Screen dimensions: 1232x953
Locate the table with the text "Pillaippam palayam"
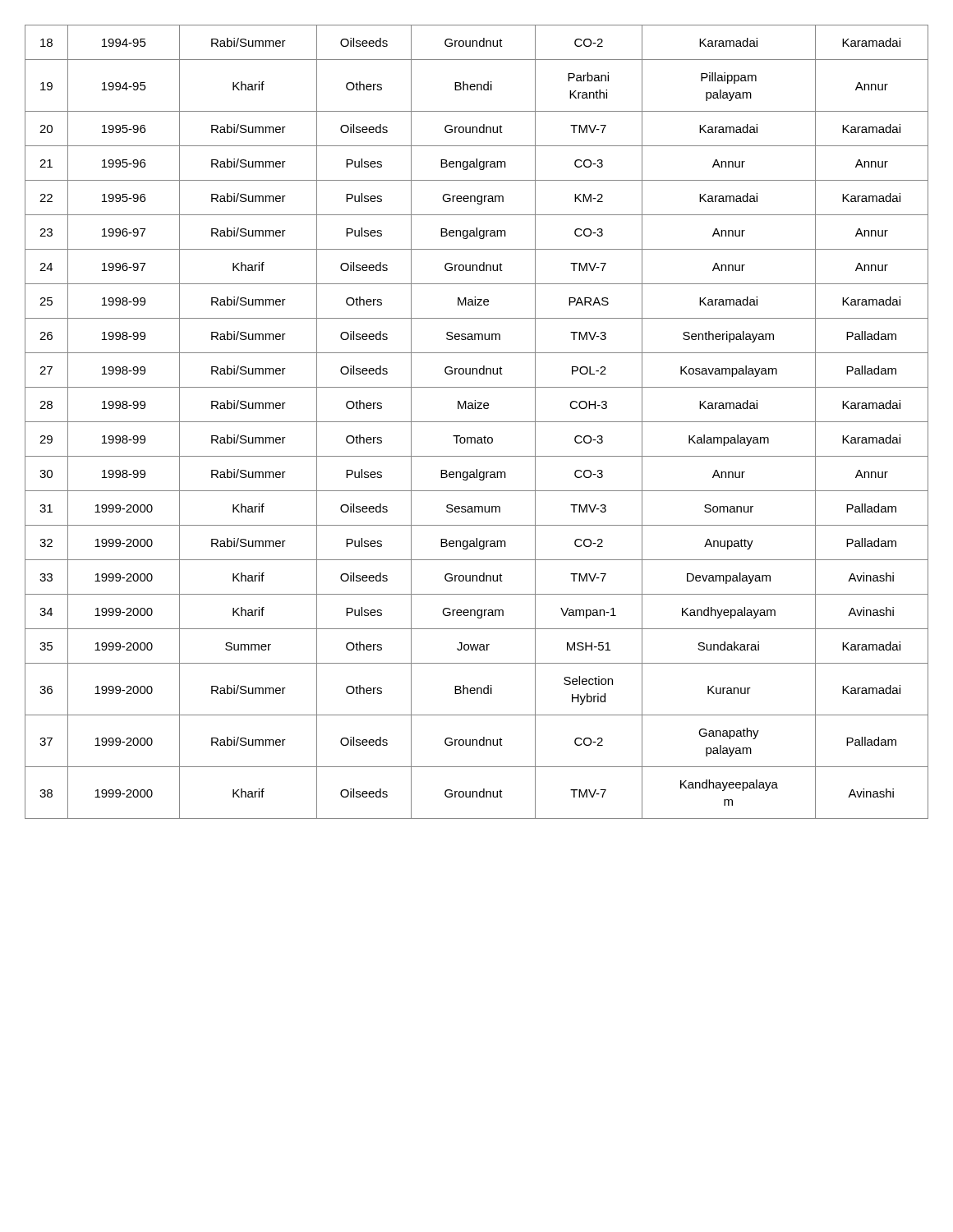(x=476, y=422)
